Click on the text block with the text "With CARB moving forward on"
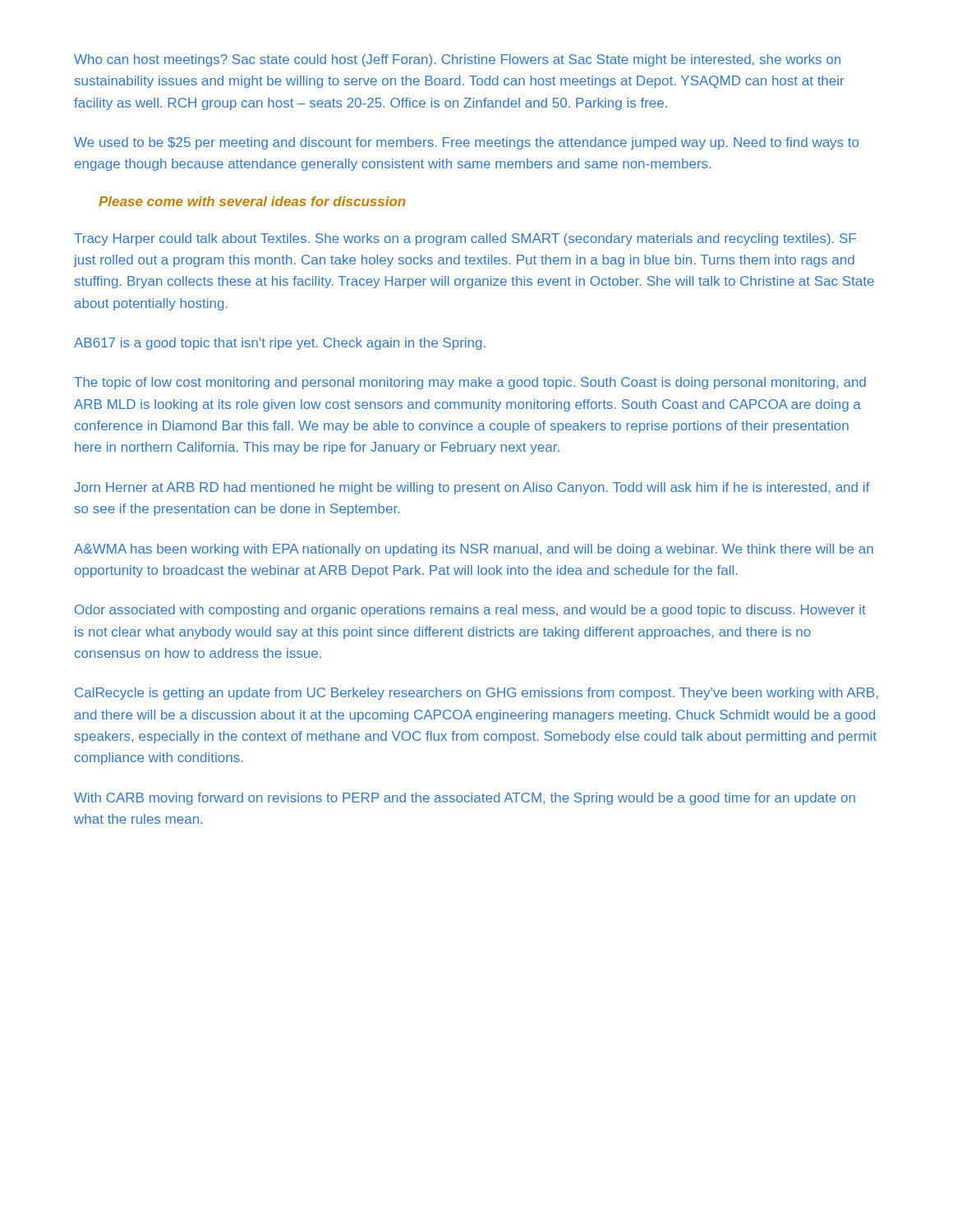Image resolution: width=953 pixels, height=1232 pixels. 465,808
